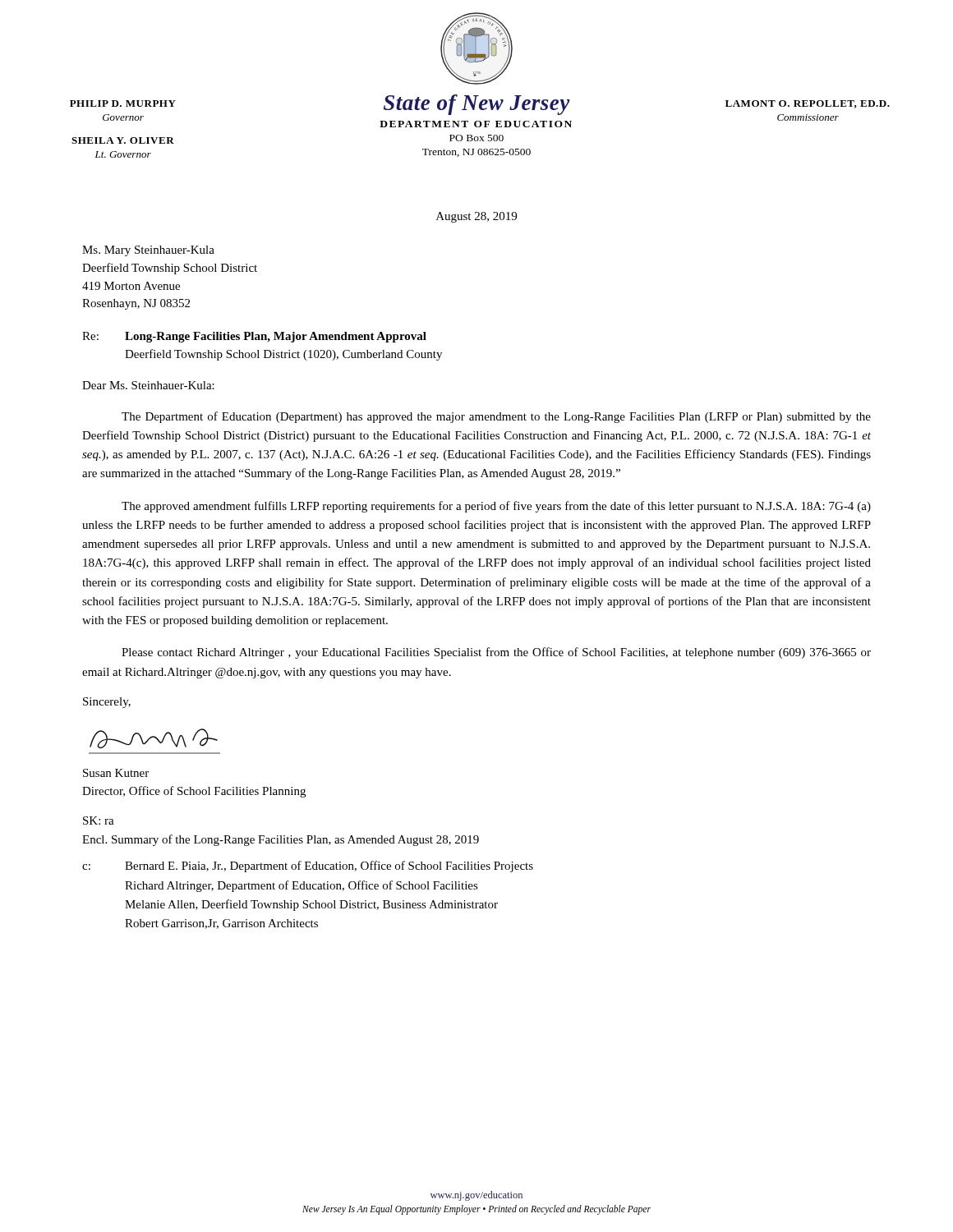Locate the text "State of New Jersey"

[476, 103]
